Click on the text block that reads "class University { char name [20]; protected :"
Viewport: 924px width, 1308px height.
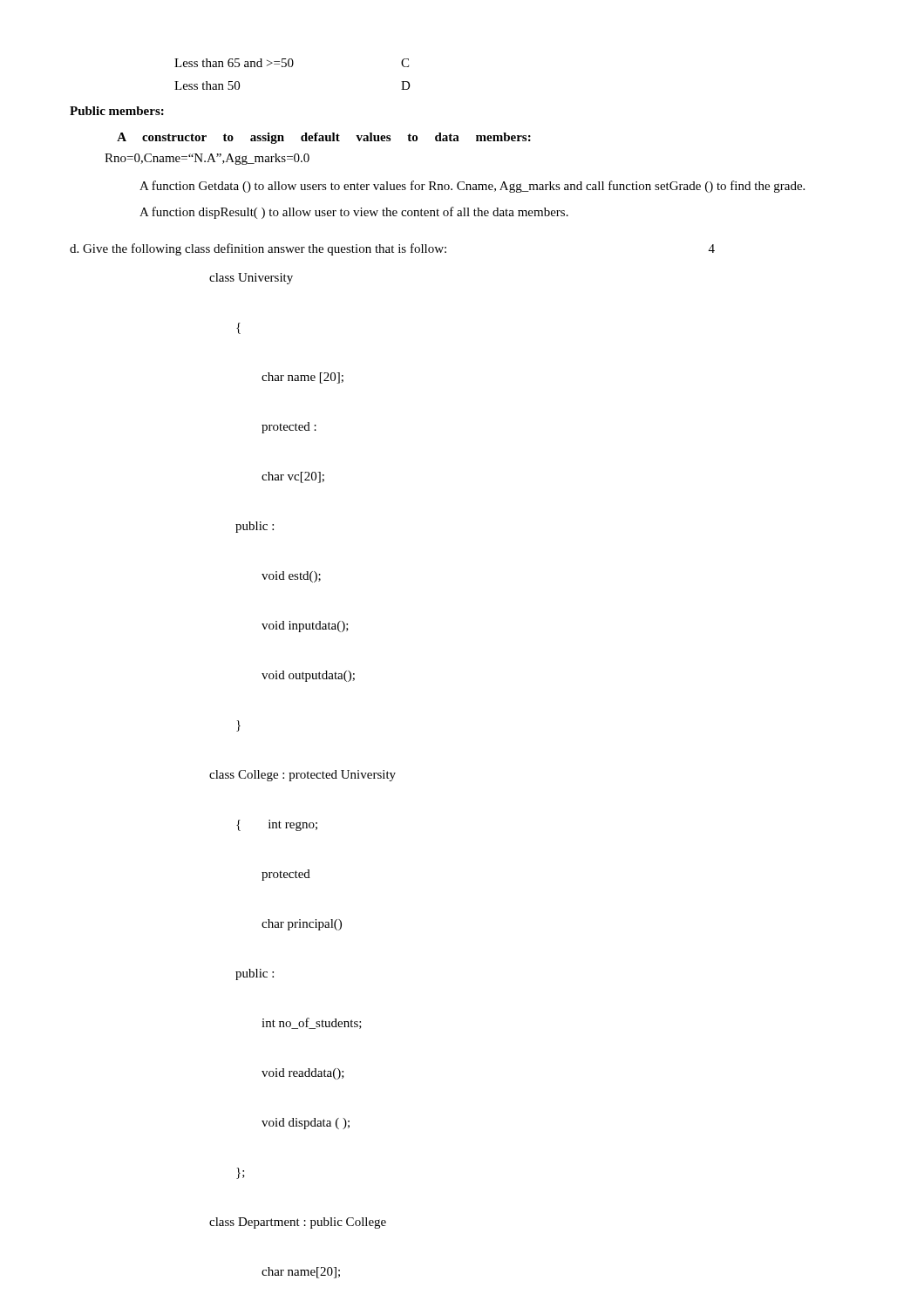pos(251,279)
